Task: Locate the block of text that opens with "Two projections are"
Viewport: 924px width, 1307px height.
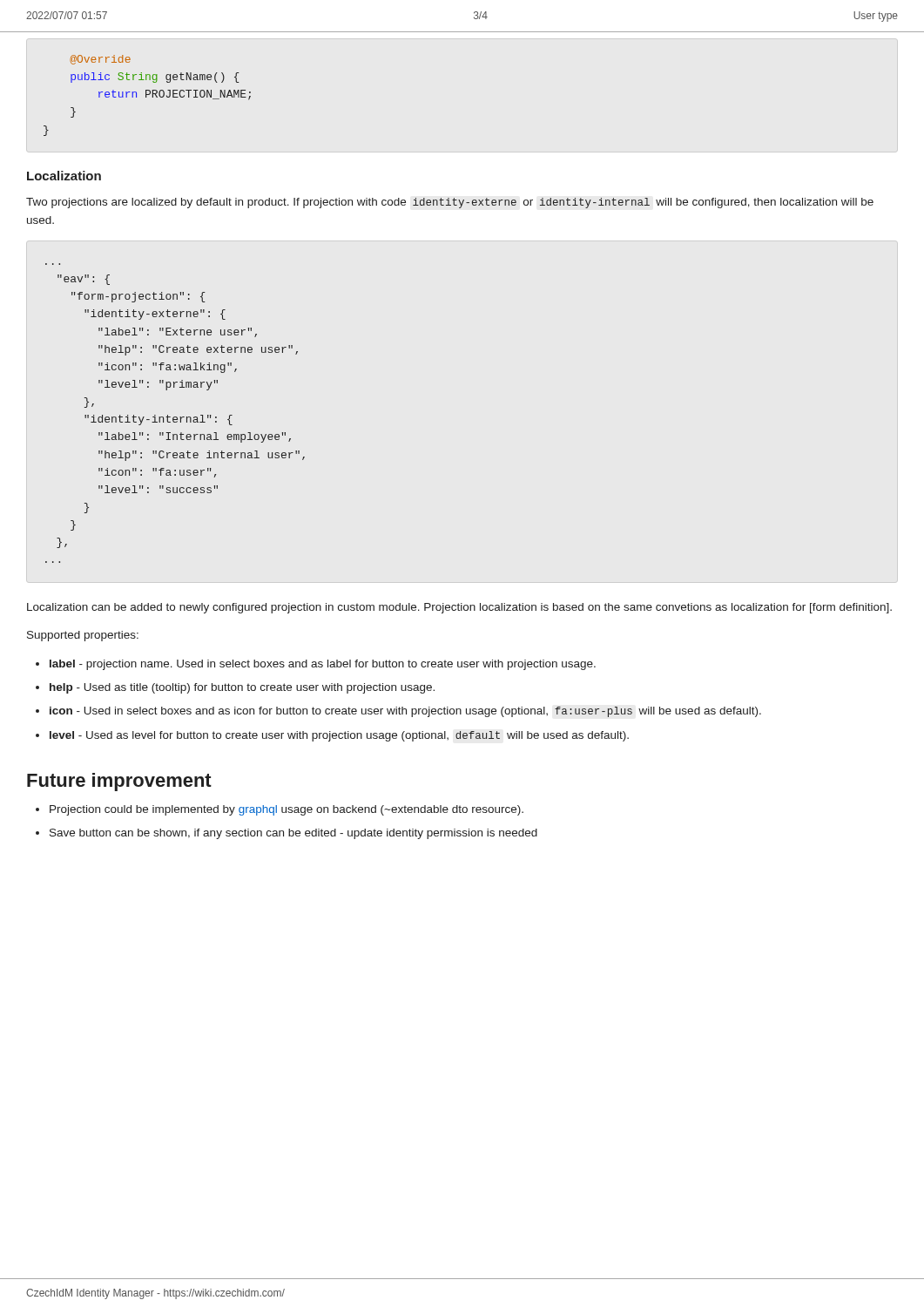Action: coord(450,211)
